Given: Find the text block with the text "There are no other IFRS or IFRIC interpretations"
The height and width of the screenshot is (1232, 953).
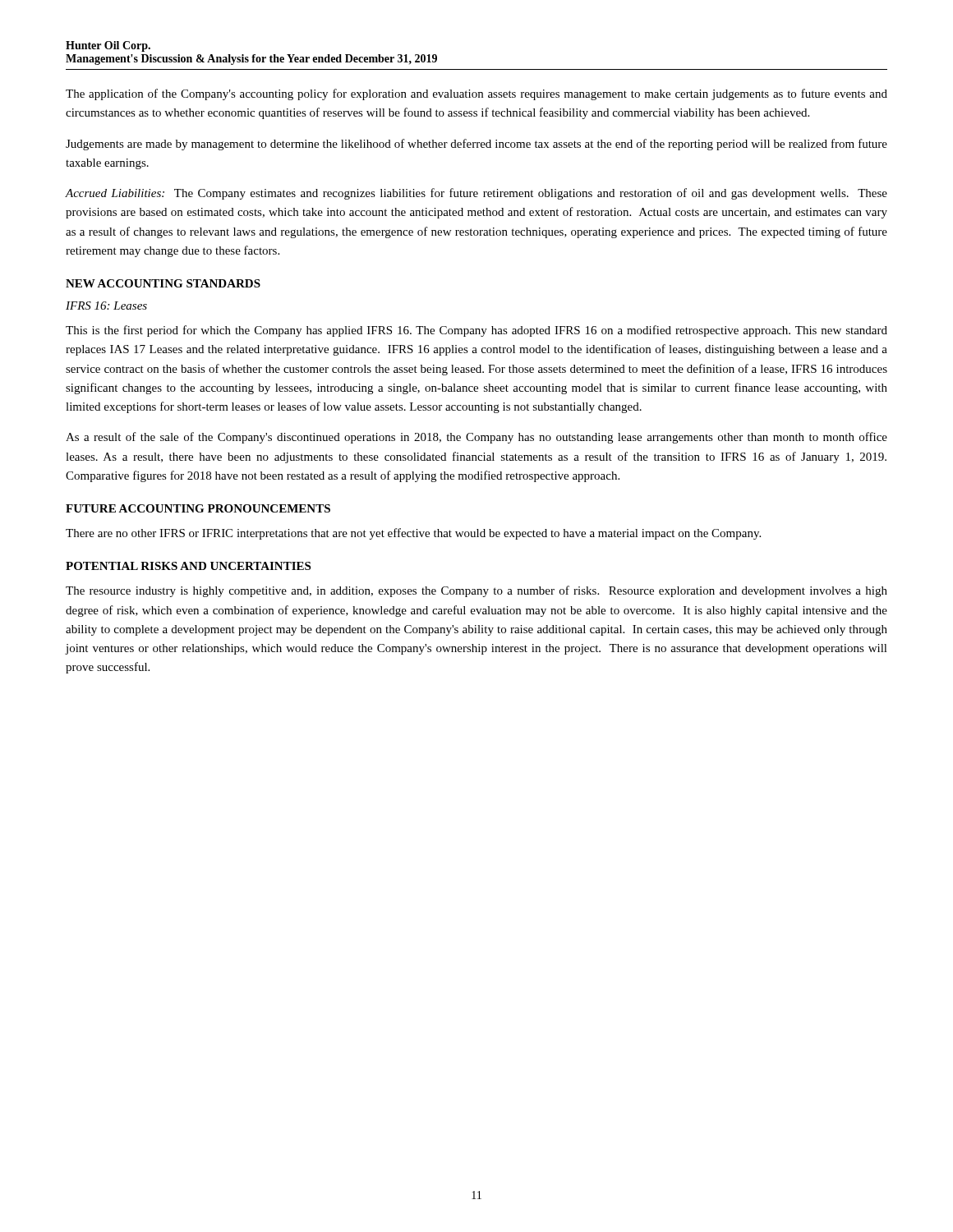Looking at the screenshot, I should 476,534.
